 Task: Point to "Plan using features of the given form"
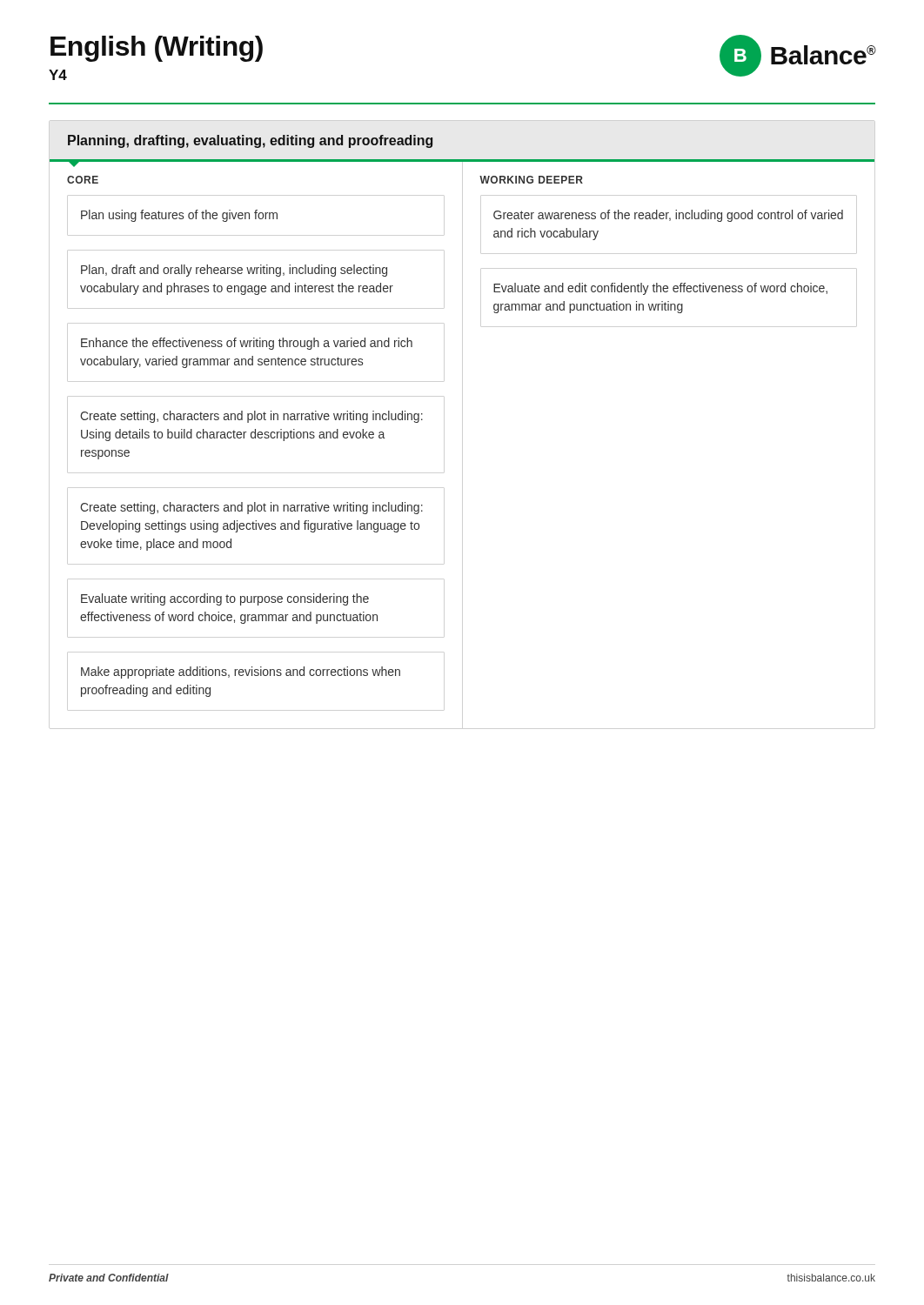click(x=179, y=215)
